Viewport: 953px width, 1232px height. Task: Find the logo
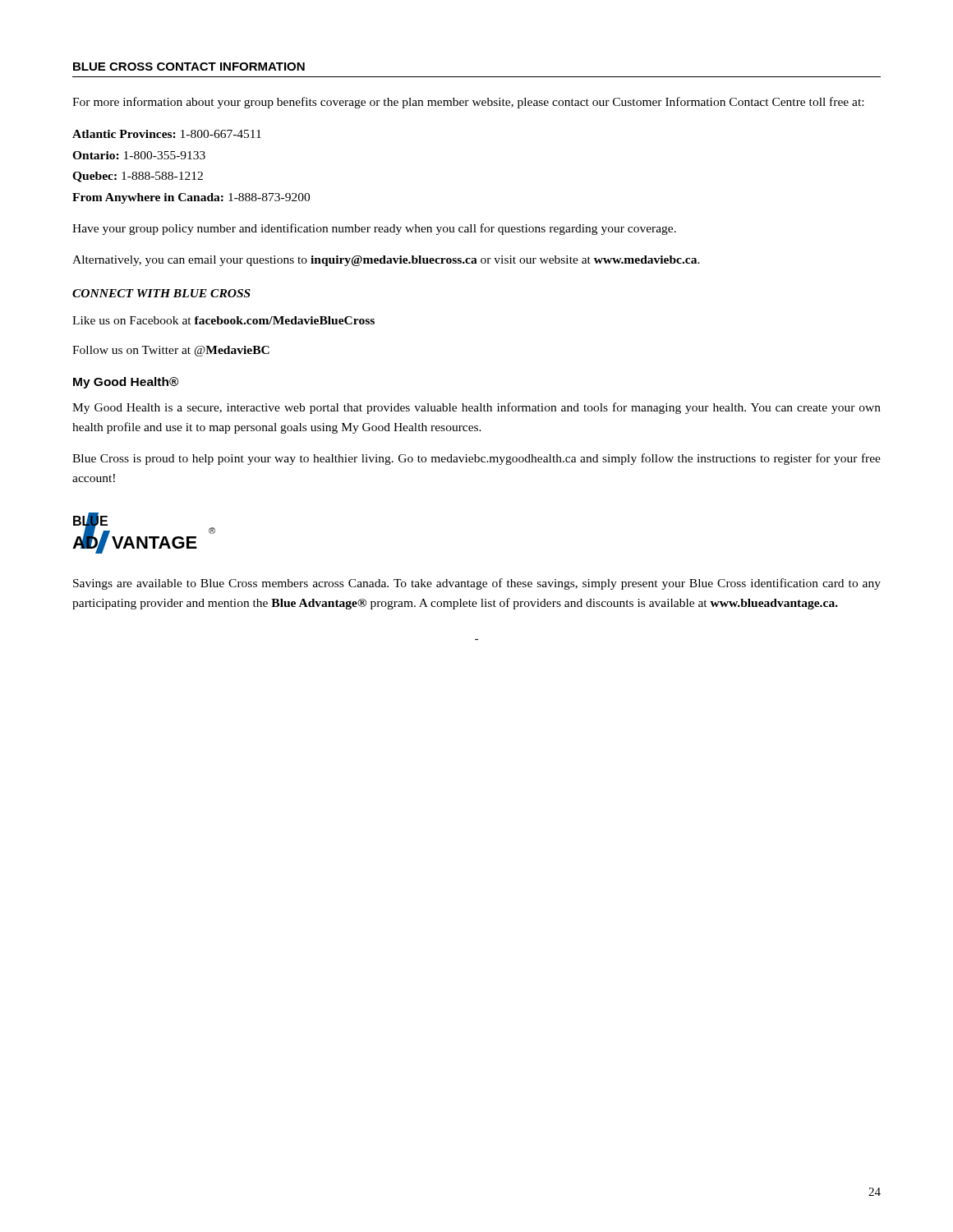tap(476, 533)
